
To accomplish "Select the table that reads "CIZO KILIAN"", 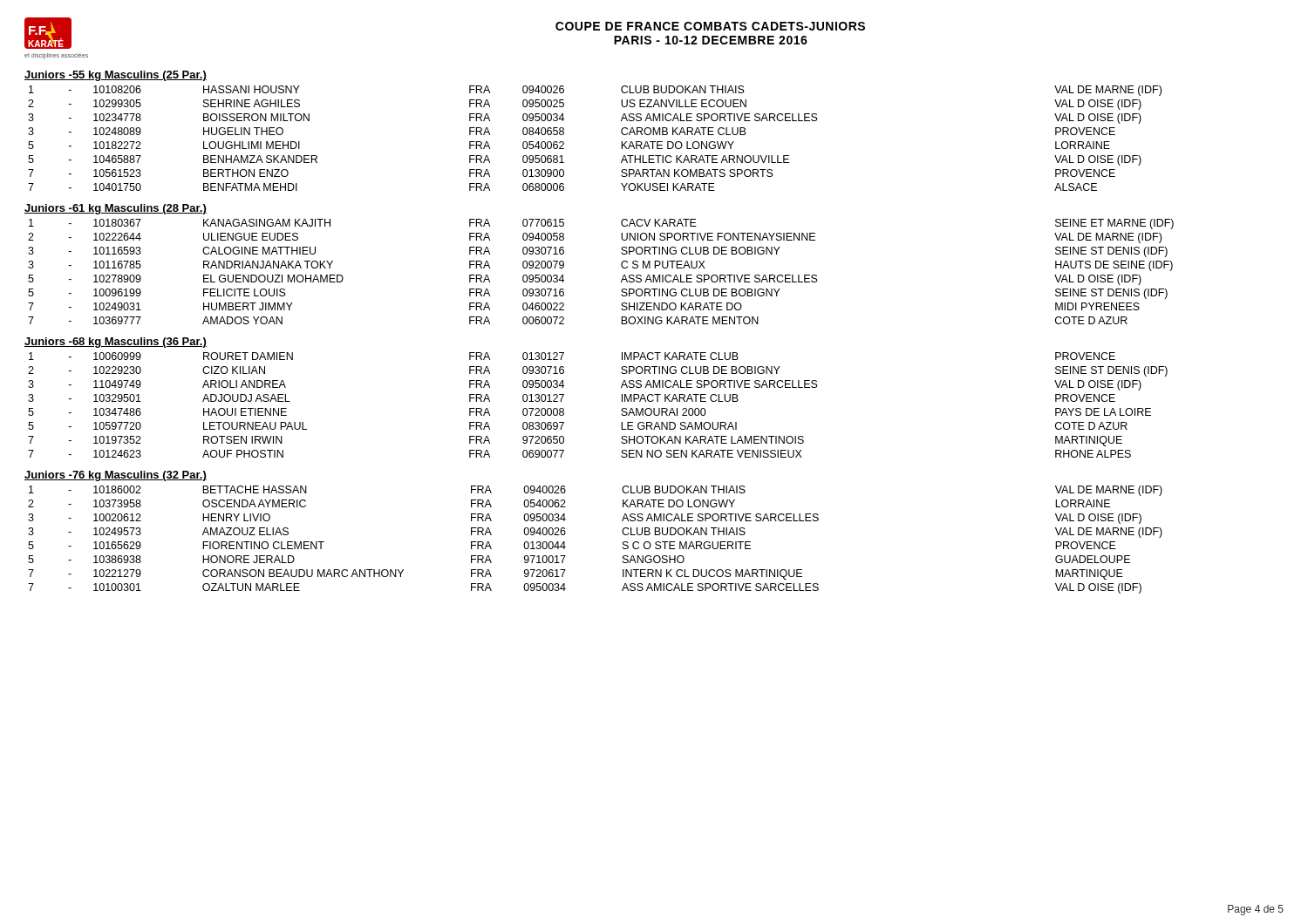I will (654, 405).
